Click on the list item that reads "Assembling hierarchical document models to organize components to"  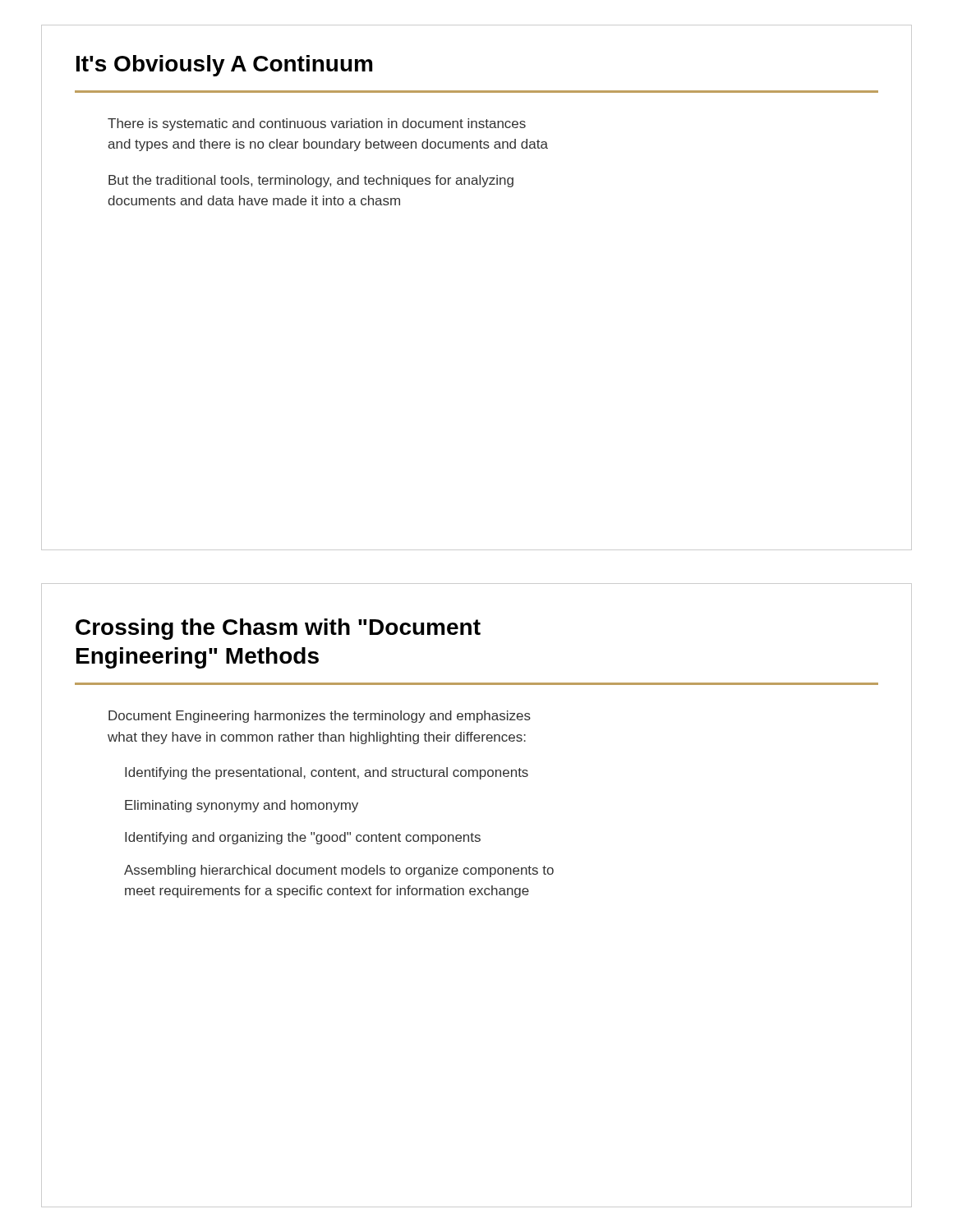(x=339, y=880)
